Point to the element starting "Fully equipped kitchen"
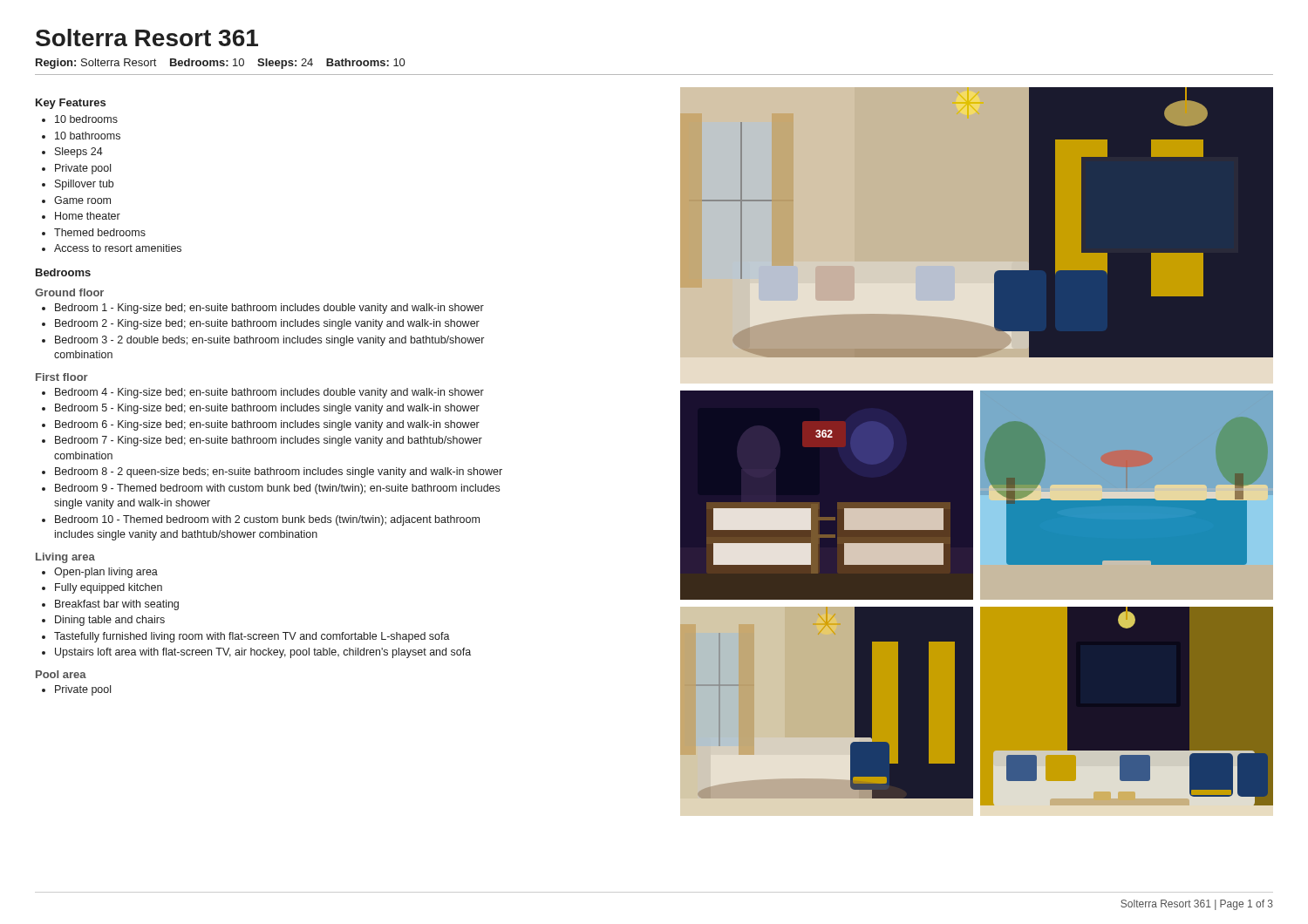 tap(108, 588)
